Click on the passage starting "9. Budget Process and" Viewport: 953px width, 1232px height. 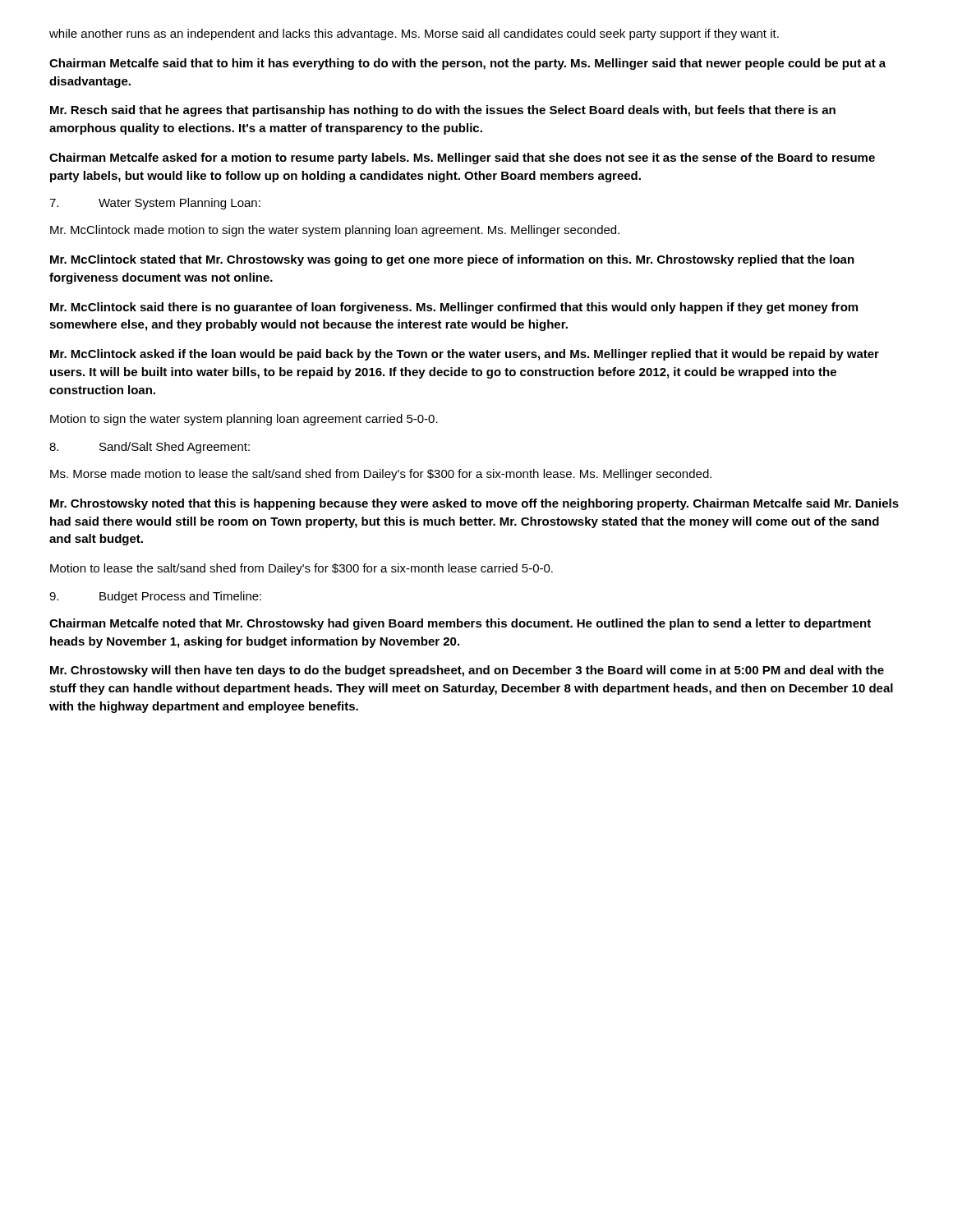point(156,596)
